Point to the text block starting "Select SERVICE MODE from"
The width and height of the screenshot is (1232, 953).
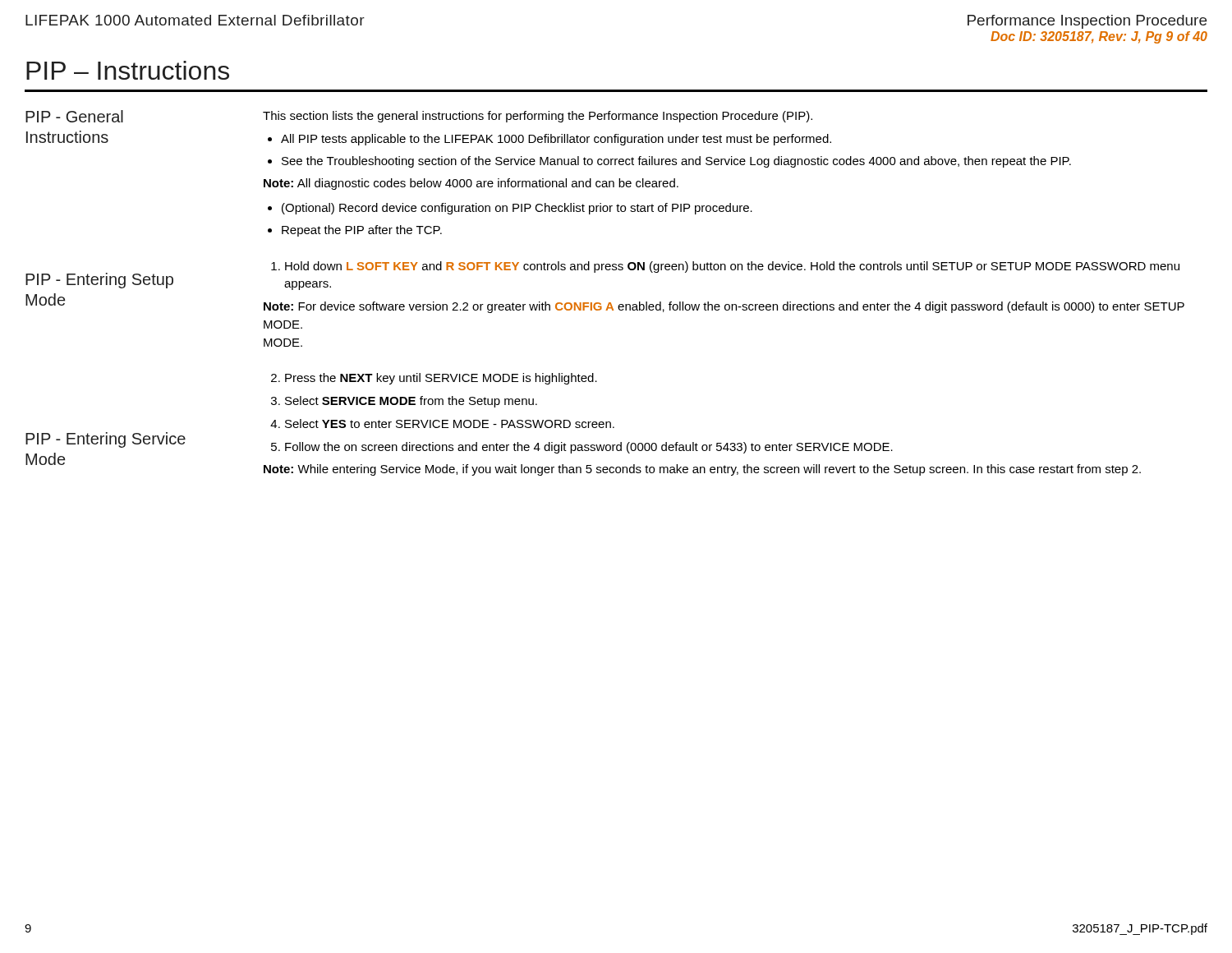coord(411,400)
